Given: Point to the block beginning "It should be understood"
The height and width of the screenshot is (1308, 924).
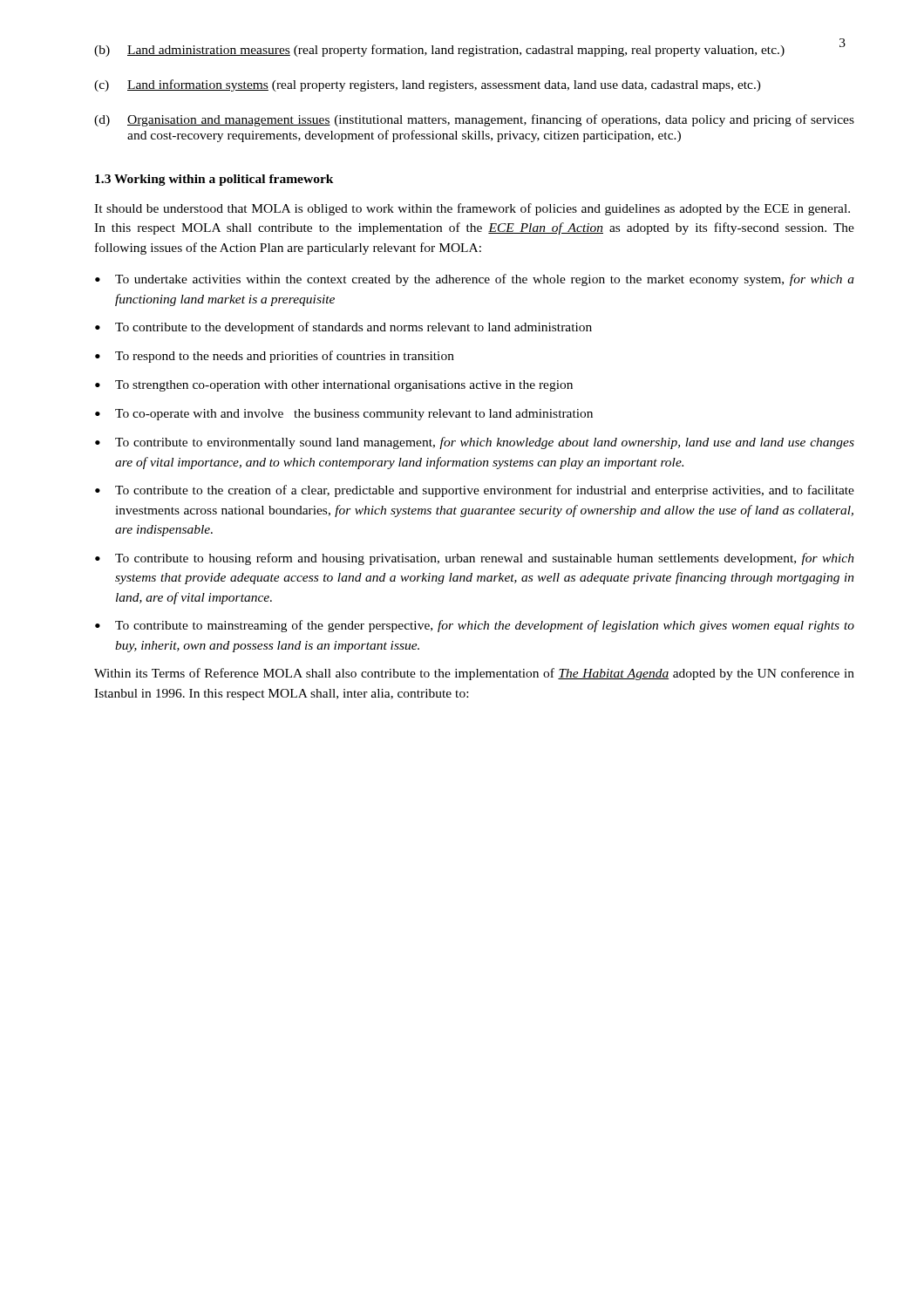Looking at the screenshot, I should pyautogui.click(x=474, y=228).
